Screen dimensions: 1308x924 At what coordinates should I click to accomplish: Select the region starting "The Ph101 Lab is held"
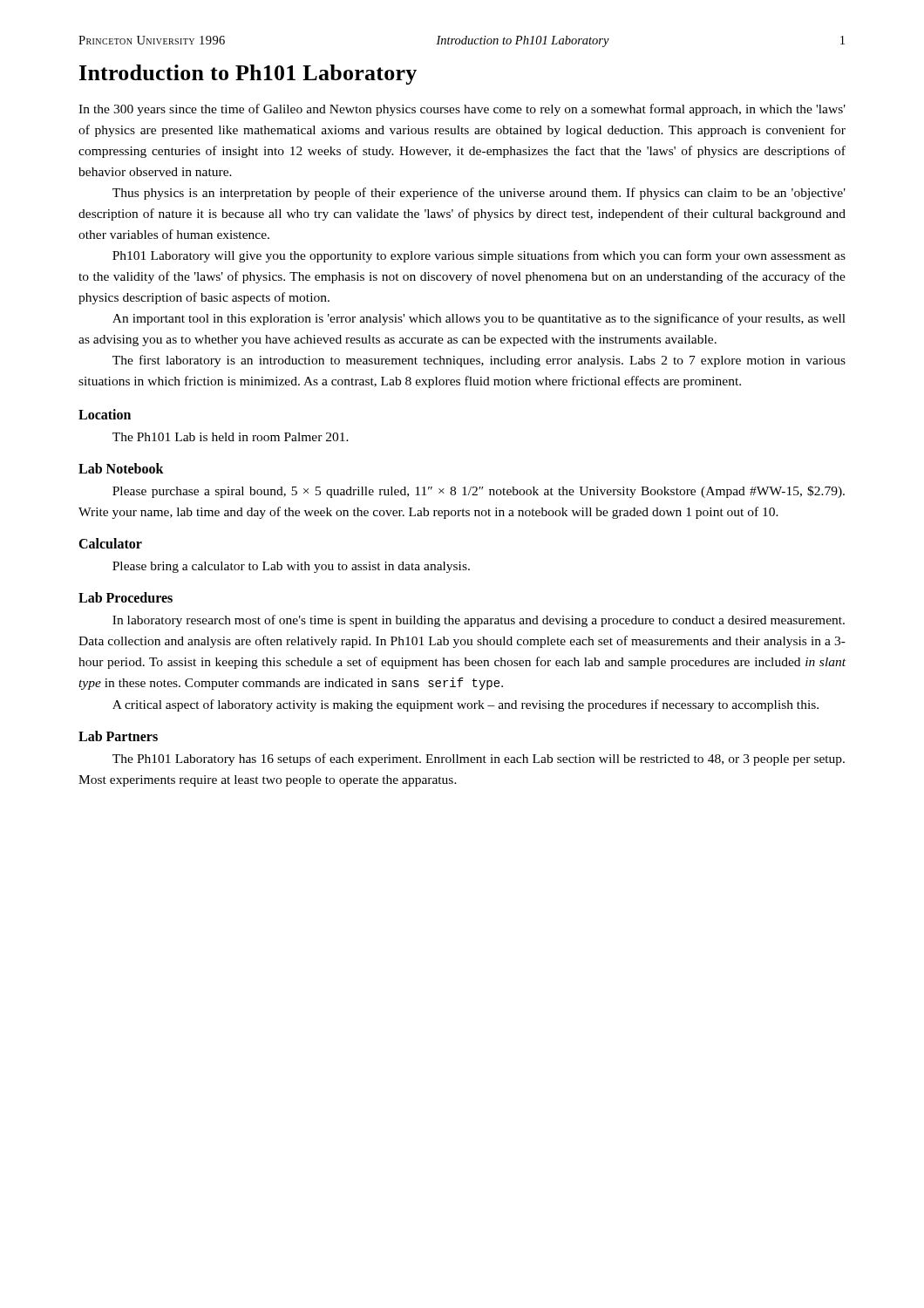pos(231,437)
